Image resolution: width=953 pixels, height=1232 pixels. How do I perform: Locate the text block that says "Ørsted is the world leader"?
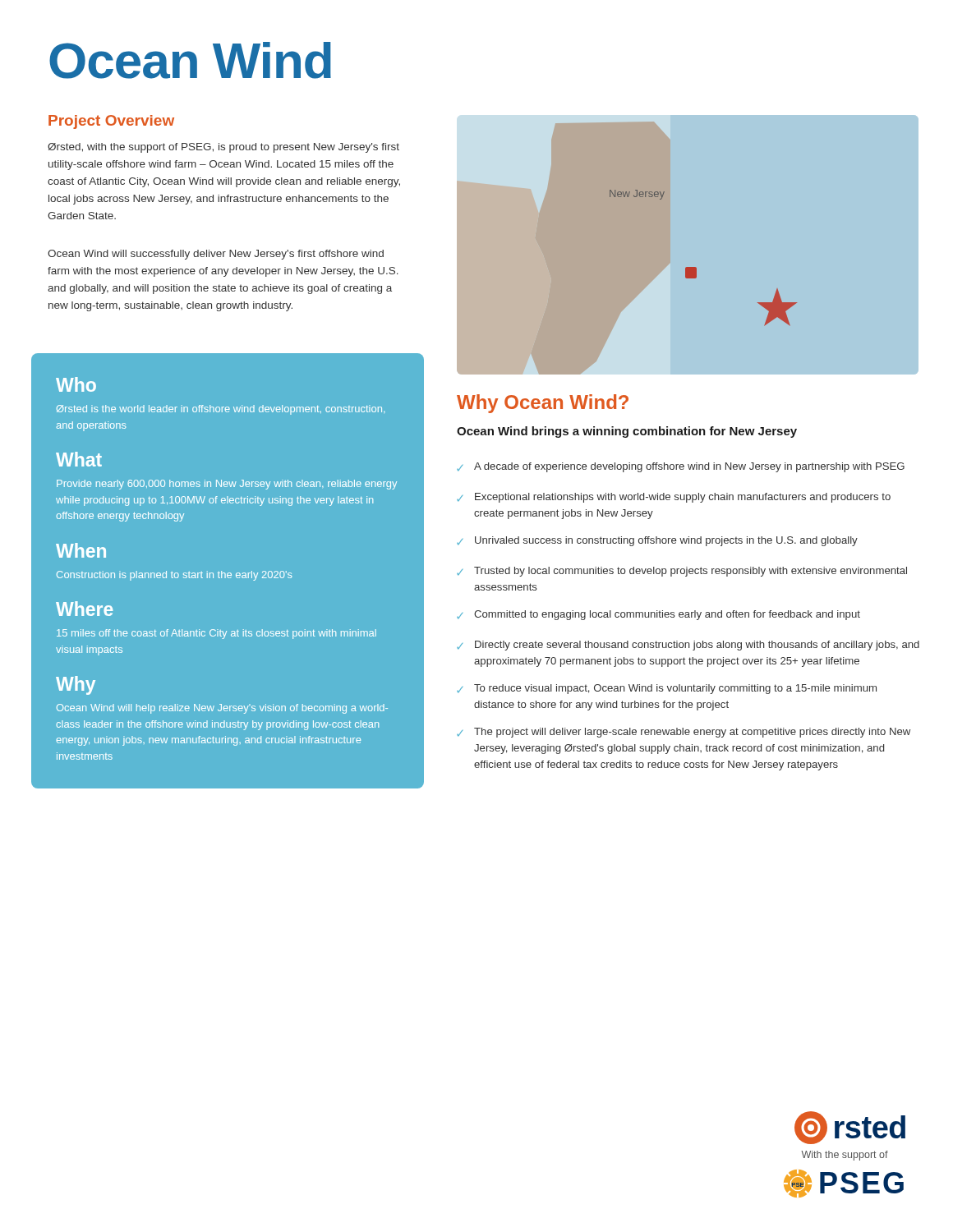[228, 417]
